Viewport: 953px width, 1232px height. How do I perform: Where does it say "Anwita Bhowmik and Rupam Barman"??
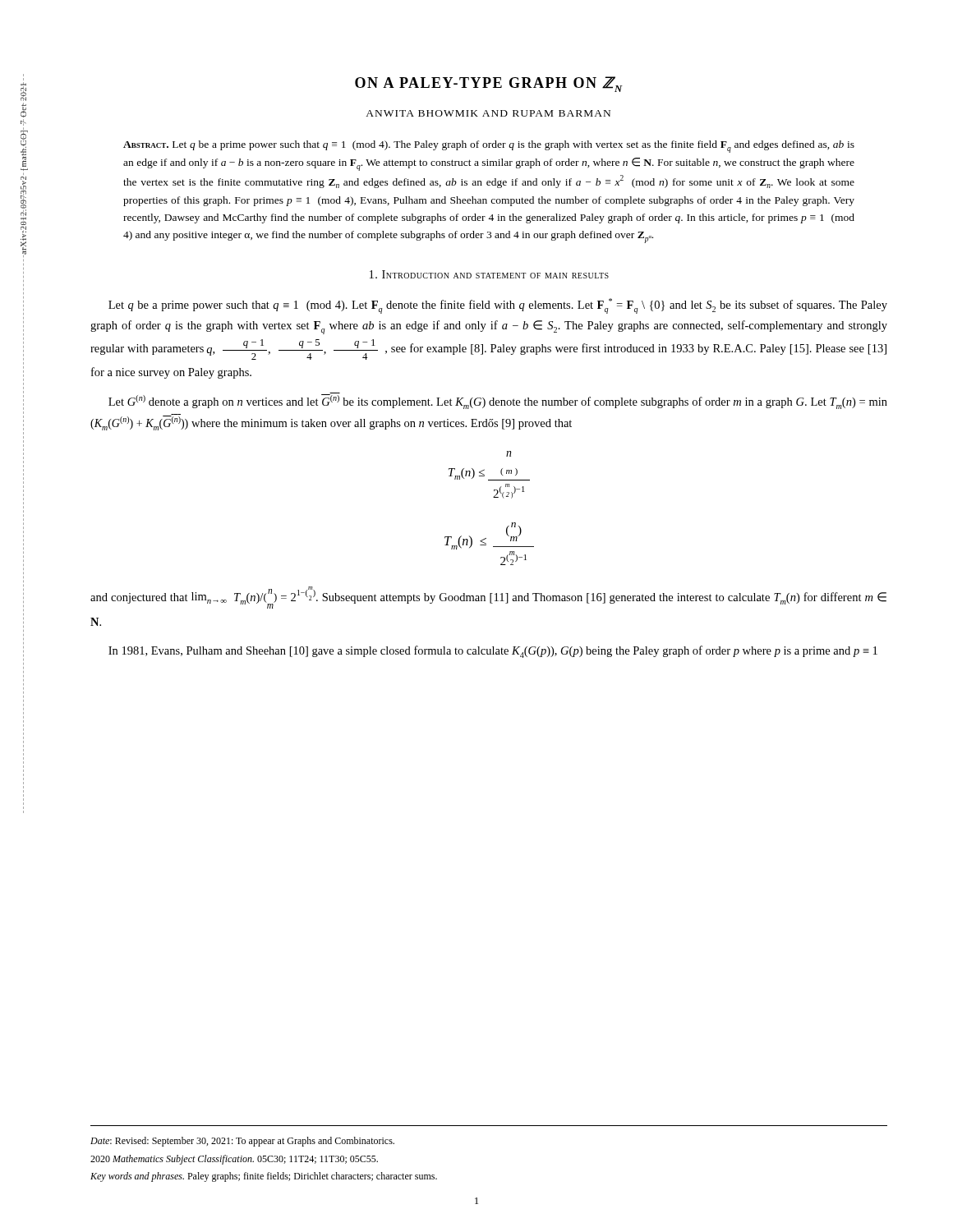(489, 113)
